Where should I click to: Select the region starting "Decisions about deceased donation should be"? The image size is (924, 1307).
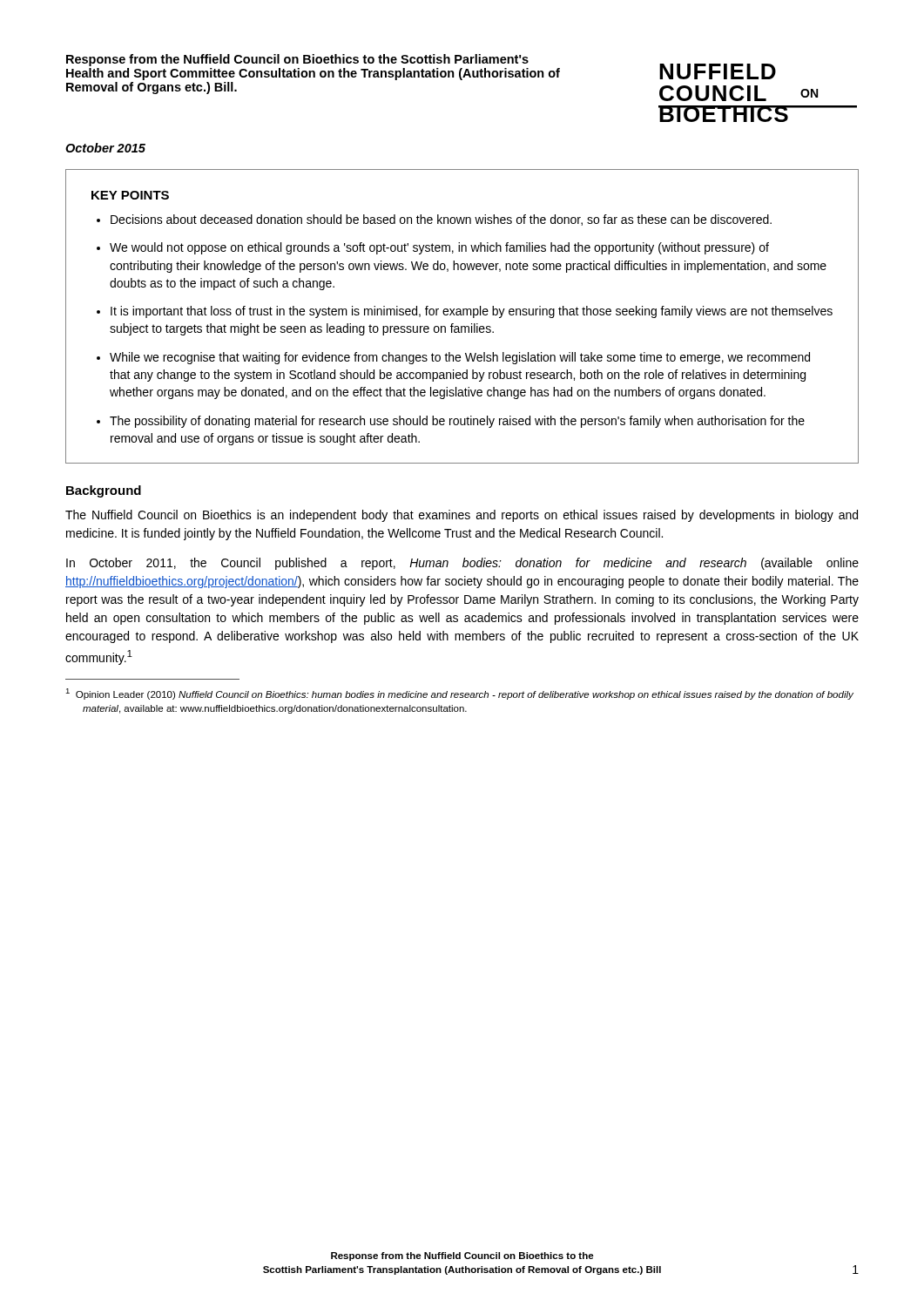coord(441,220)
